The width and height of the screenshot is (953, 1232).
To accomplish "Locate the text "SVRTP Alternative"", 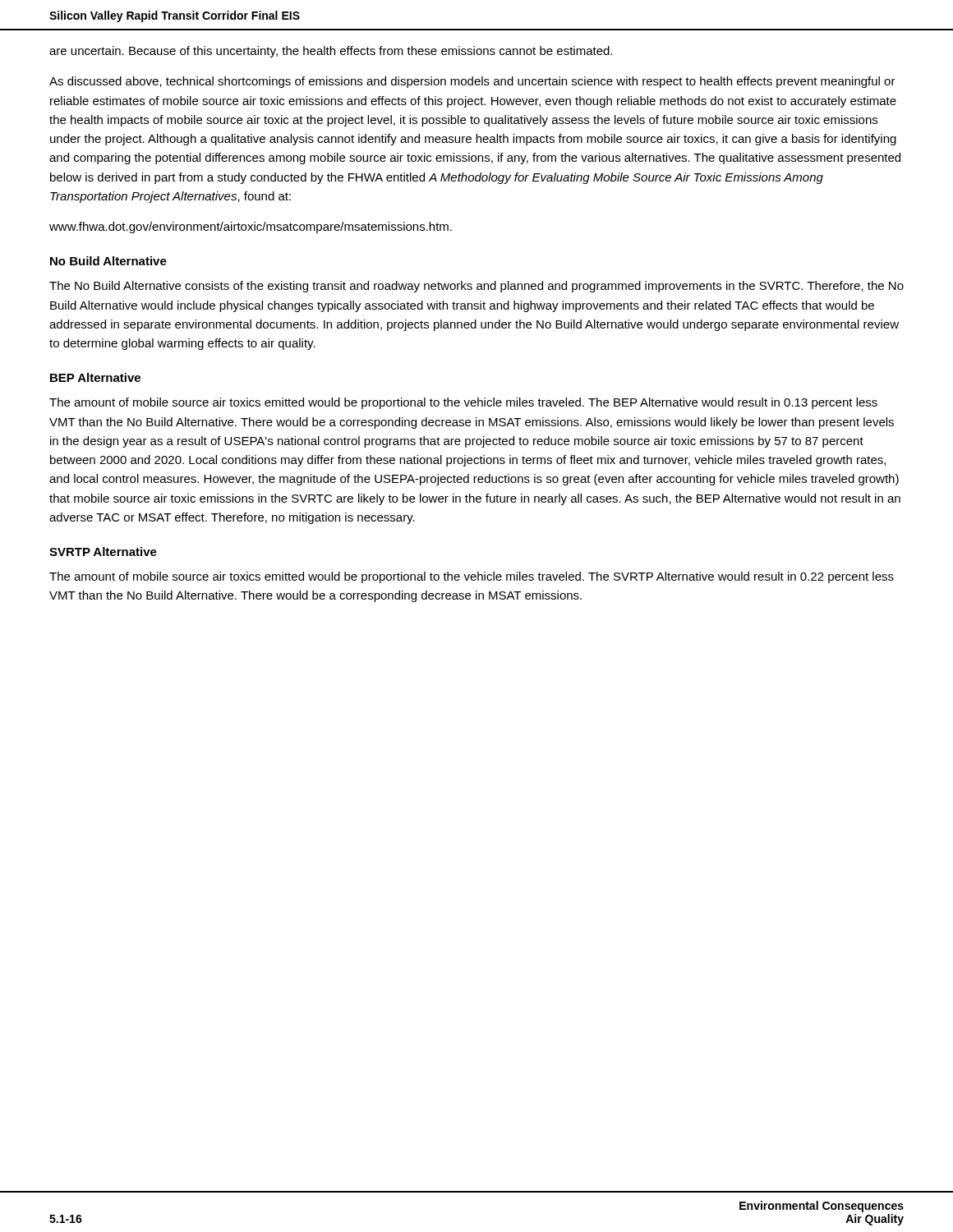I will [x=103, y=552].
